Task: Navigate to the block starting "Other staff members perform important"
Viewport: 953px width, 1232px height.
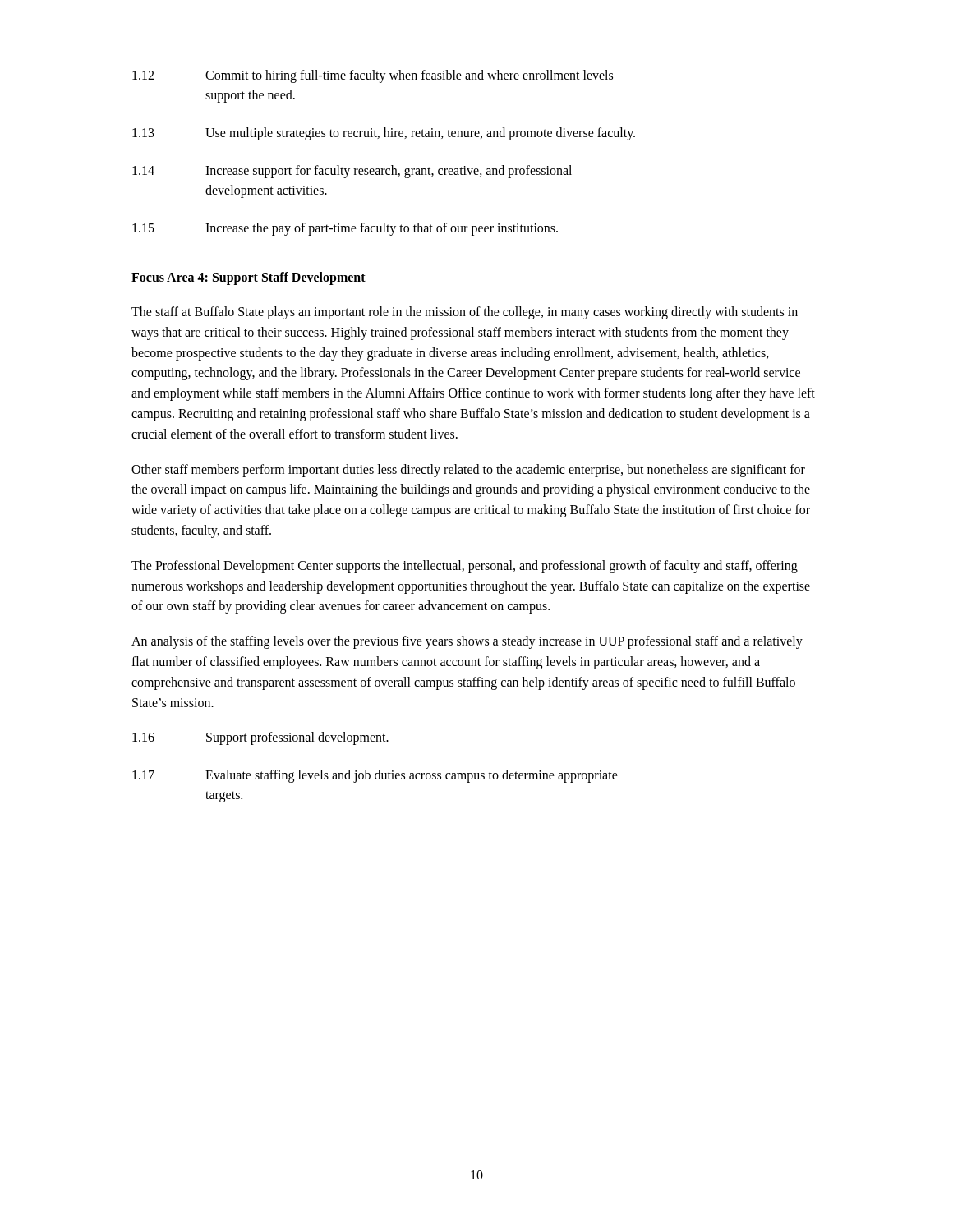Action: pos(471,500)
